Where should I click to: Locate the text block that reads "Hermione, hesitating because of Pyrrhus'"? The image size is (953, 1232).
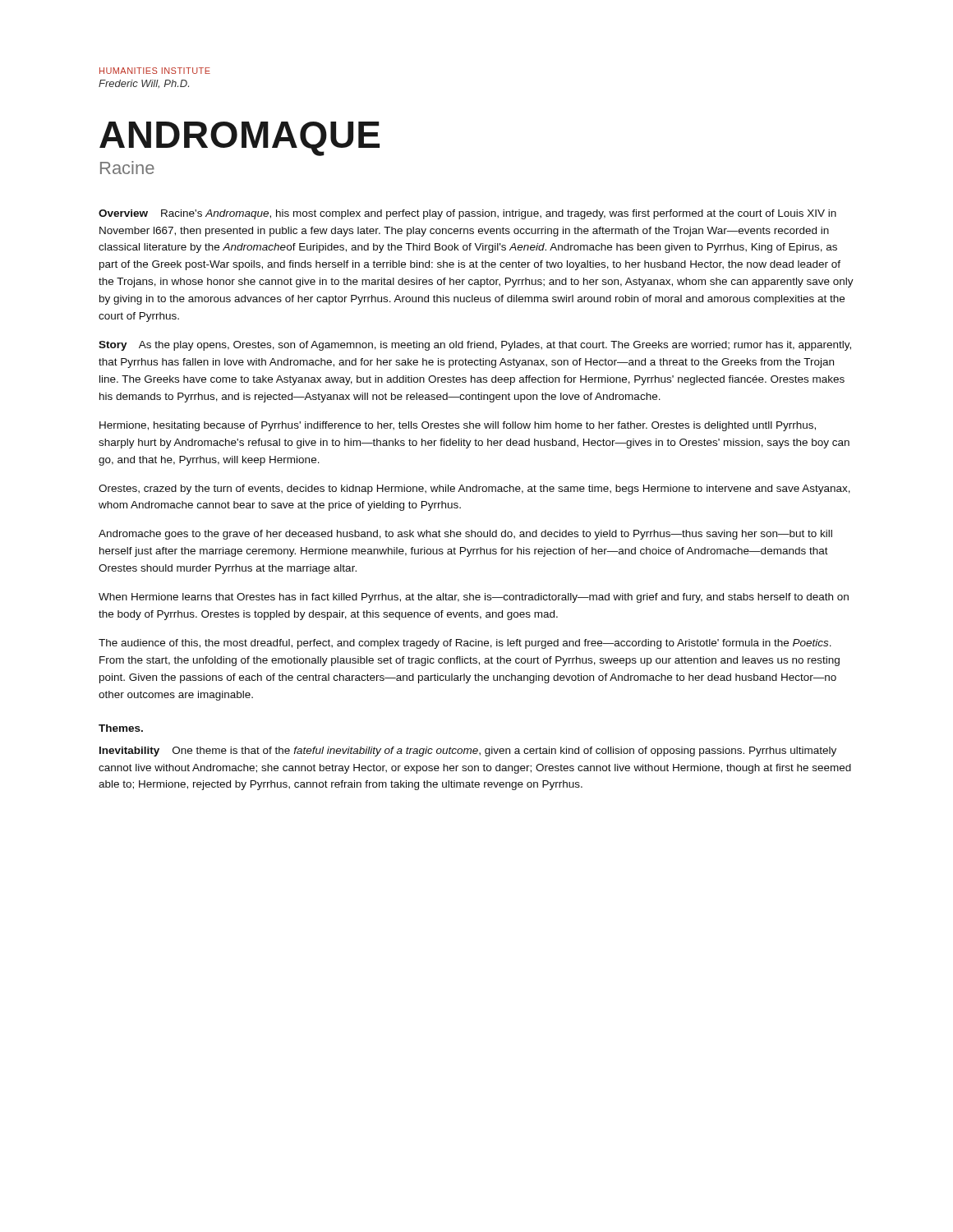tap(474, 442)
